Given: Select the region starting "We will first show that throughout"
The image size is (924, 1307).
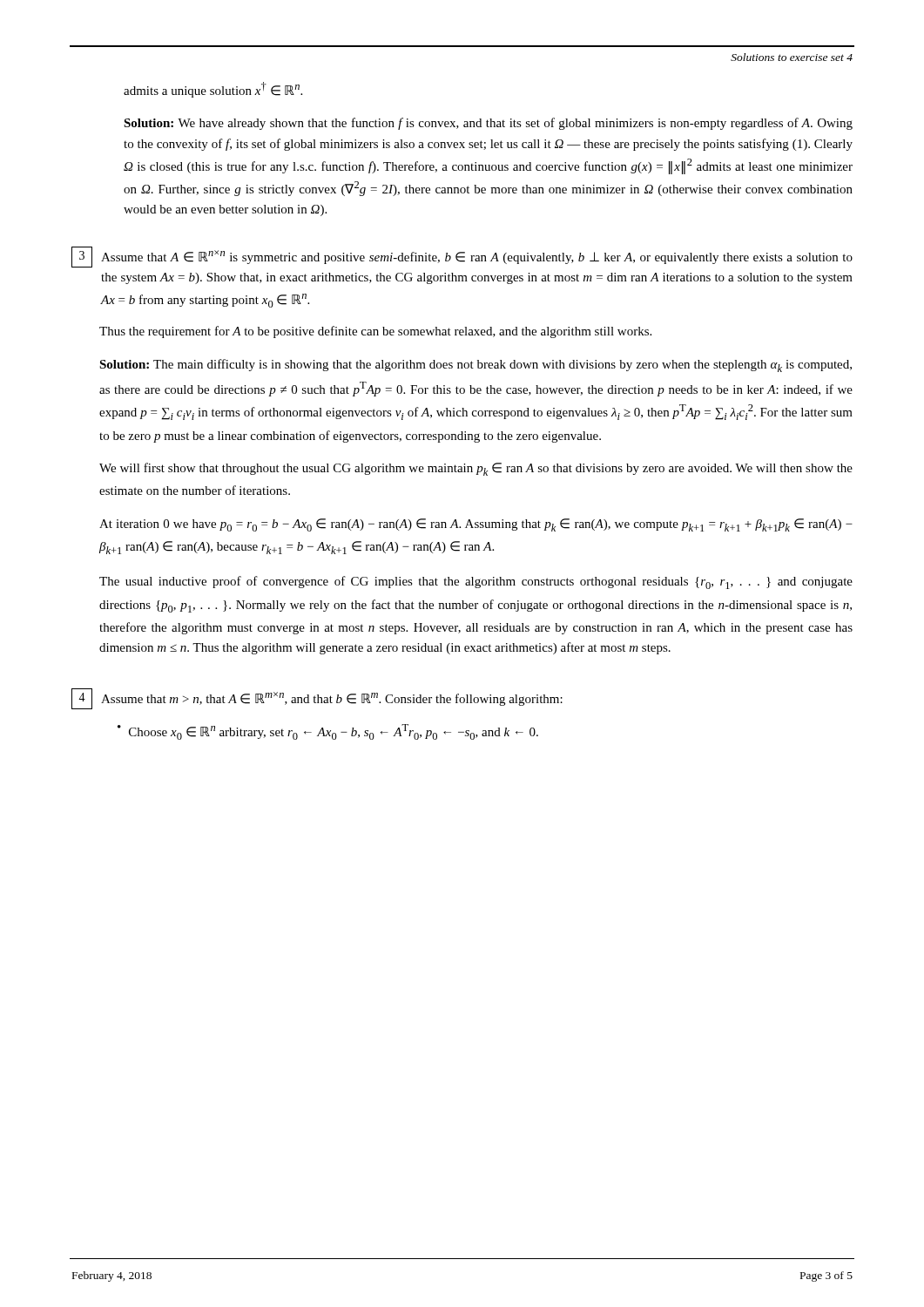Looking at the screenshot, I should tap(476, 479).
